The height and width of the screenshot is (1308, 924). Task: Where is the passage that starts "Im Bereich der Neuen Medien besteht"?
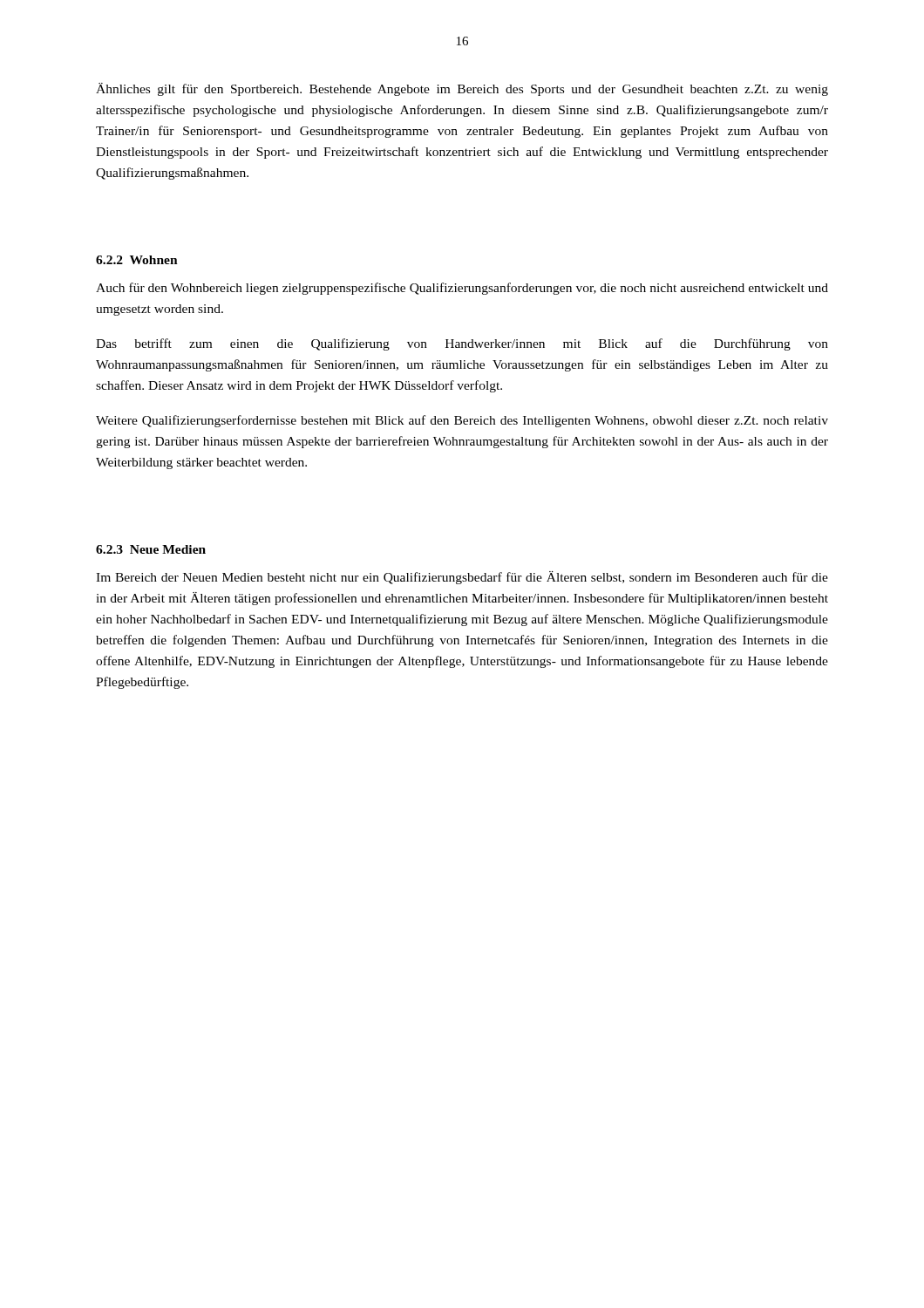point(462,629)
